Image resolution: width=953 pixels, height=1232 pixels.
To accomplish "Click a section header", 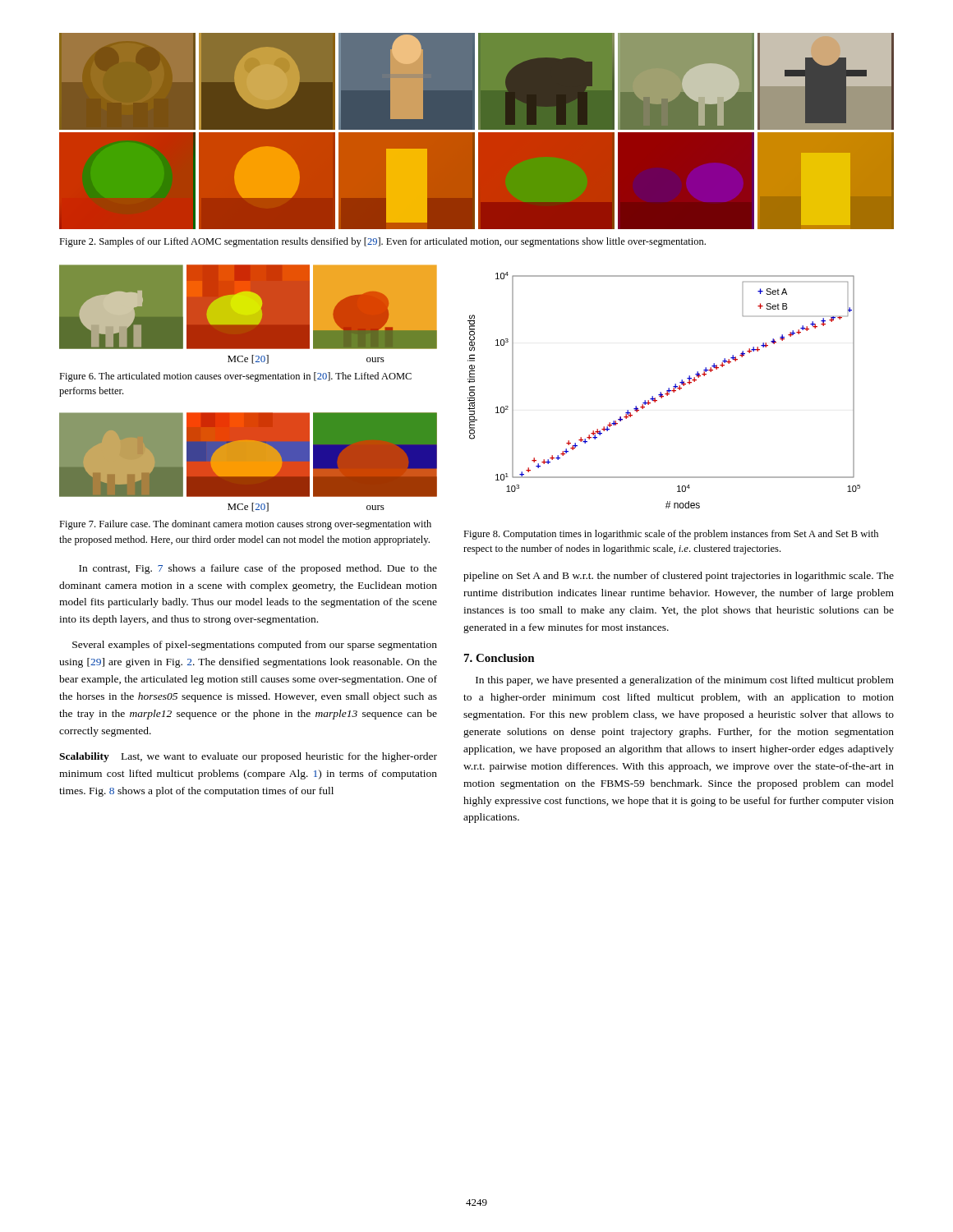I will click(x=499, y=658).
